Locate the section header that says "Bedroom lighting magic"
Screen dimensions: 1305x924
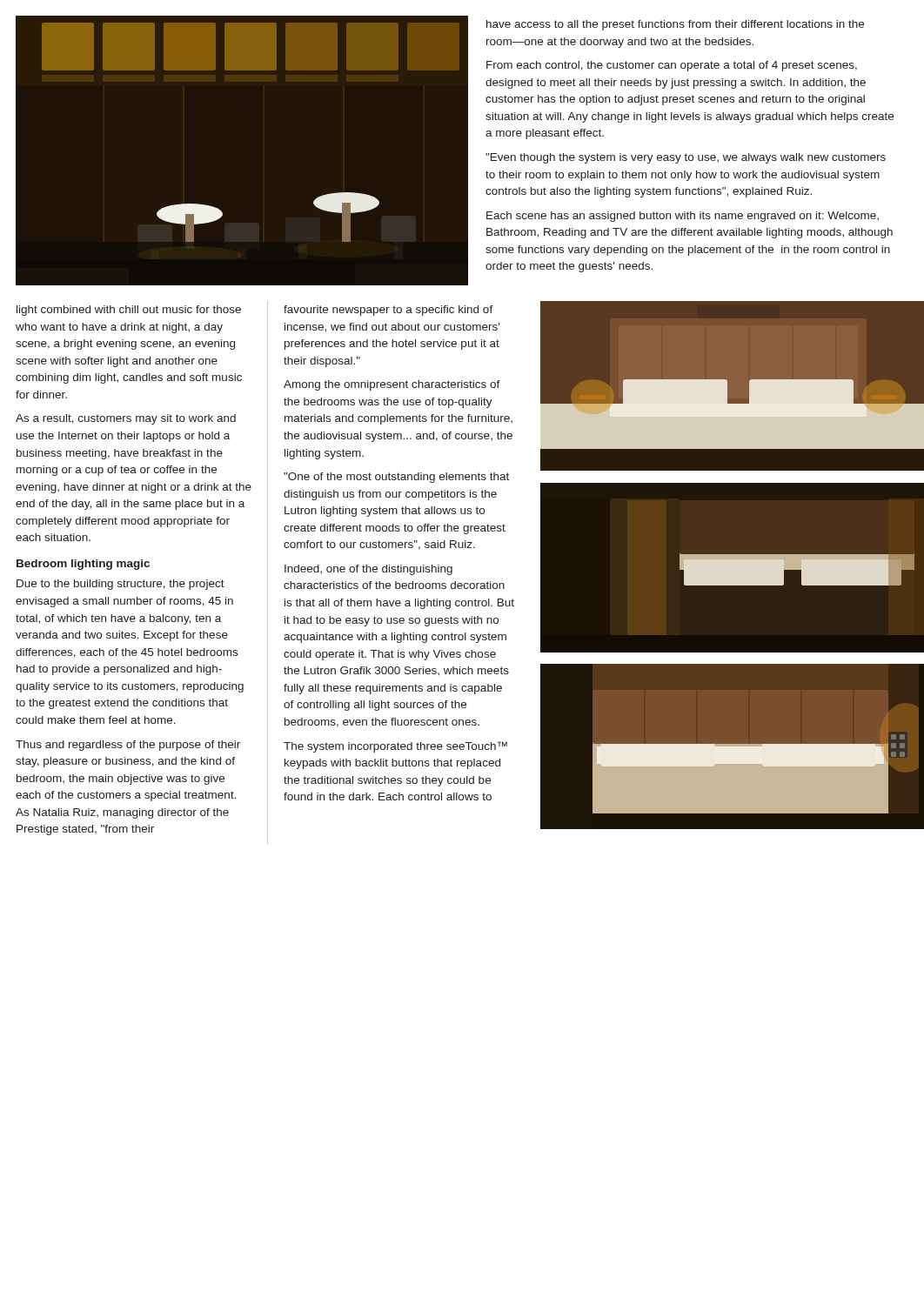pos(83,563)
